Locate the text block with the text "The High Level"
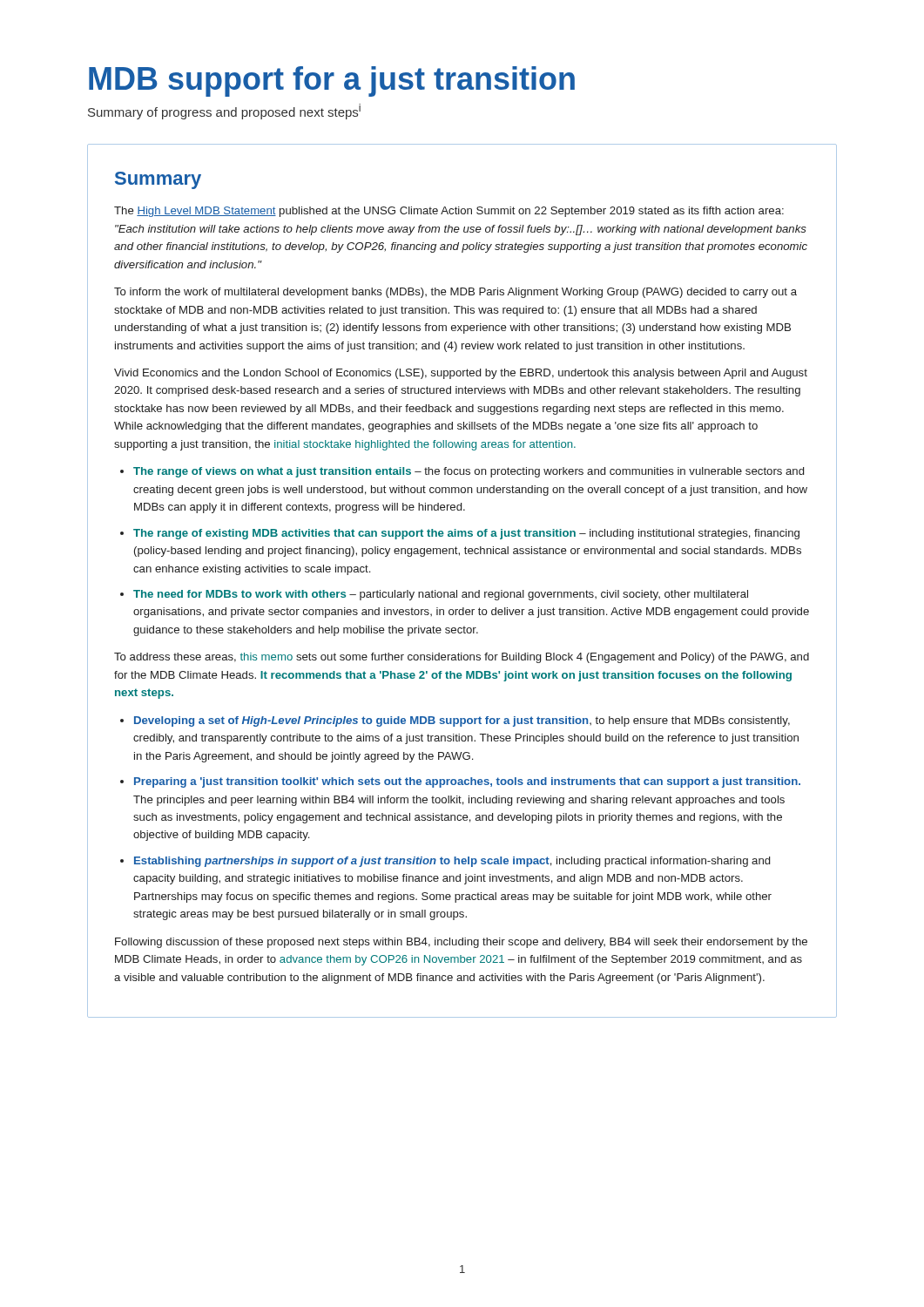 pos(462,238)
